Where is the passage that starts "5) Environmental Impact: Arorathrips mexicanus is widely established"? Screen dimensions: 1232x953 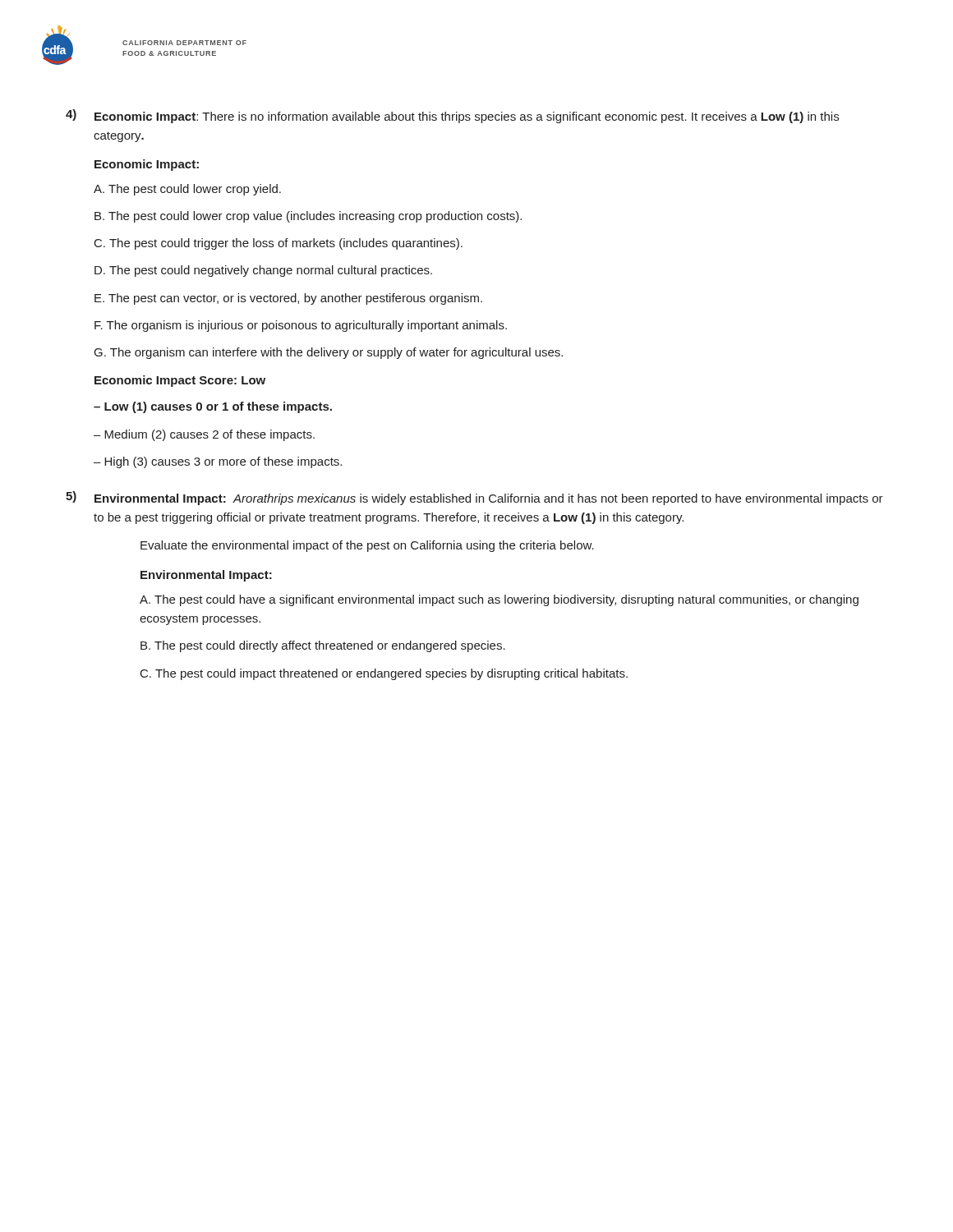476,508
